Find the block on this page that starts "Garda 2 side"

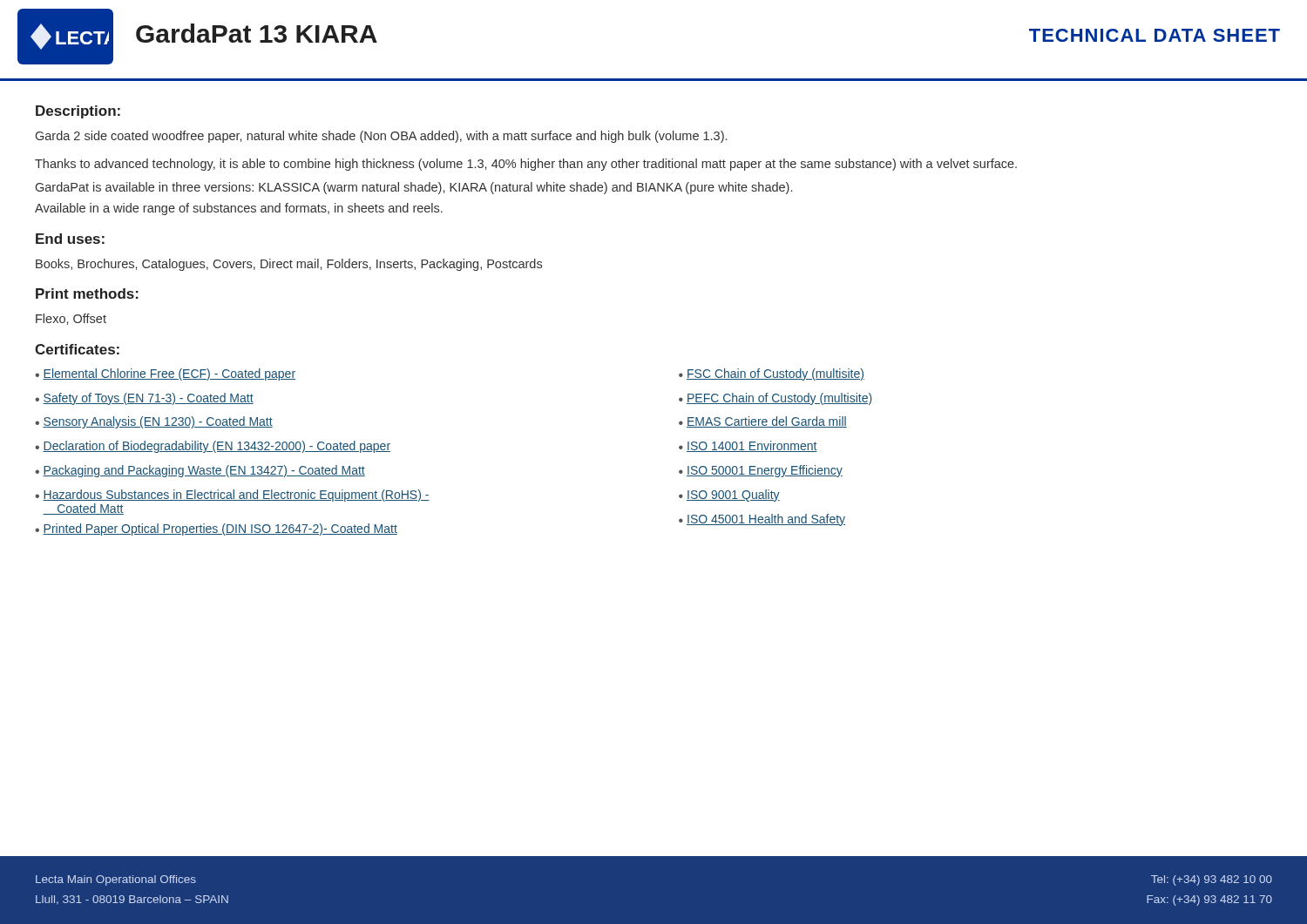381,136
